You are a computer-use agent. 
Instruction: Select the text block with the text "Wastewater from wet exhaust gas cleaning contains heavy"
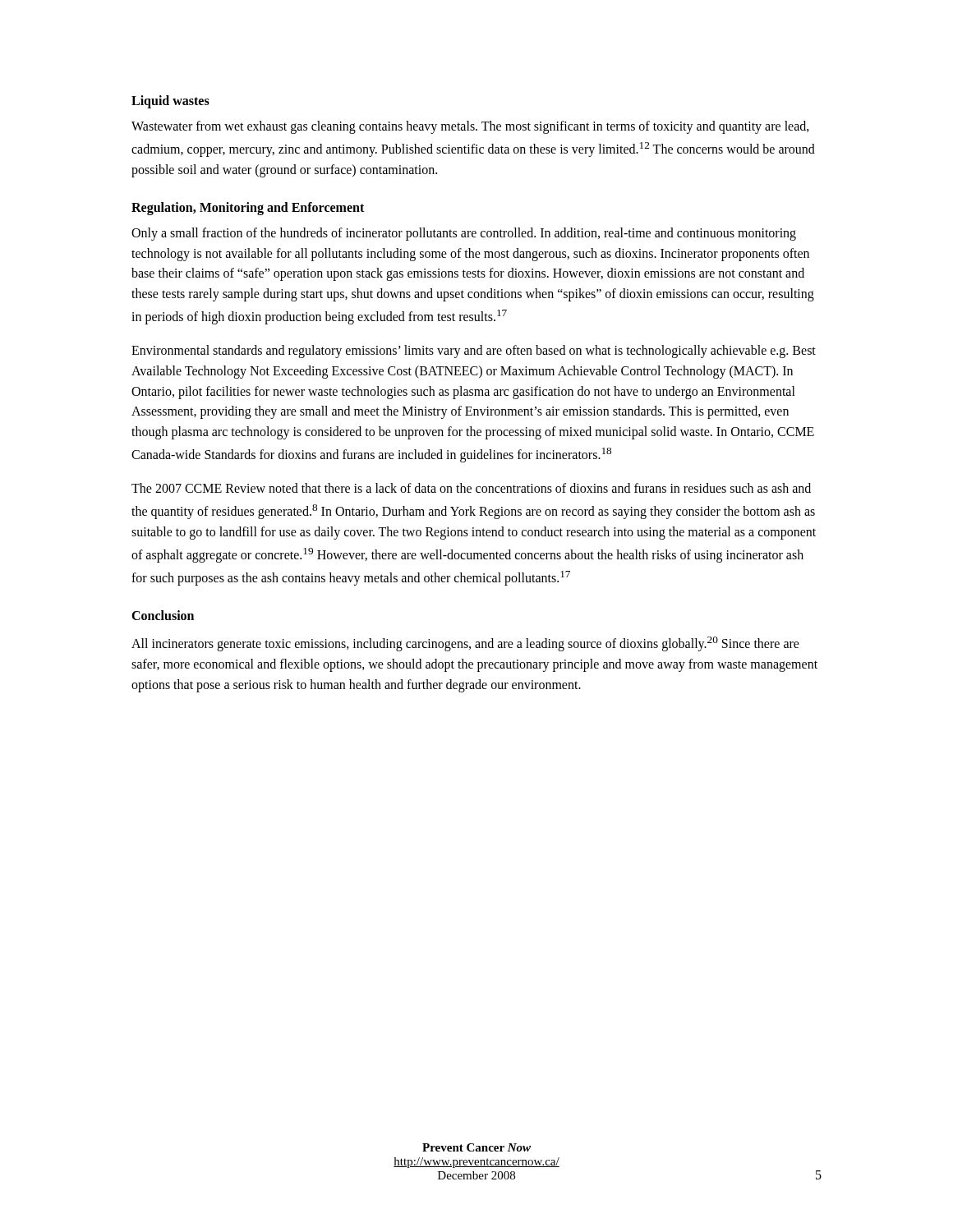click(x=473, y=148)
